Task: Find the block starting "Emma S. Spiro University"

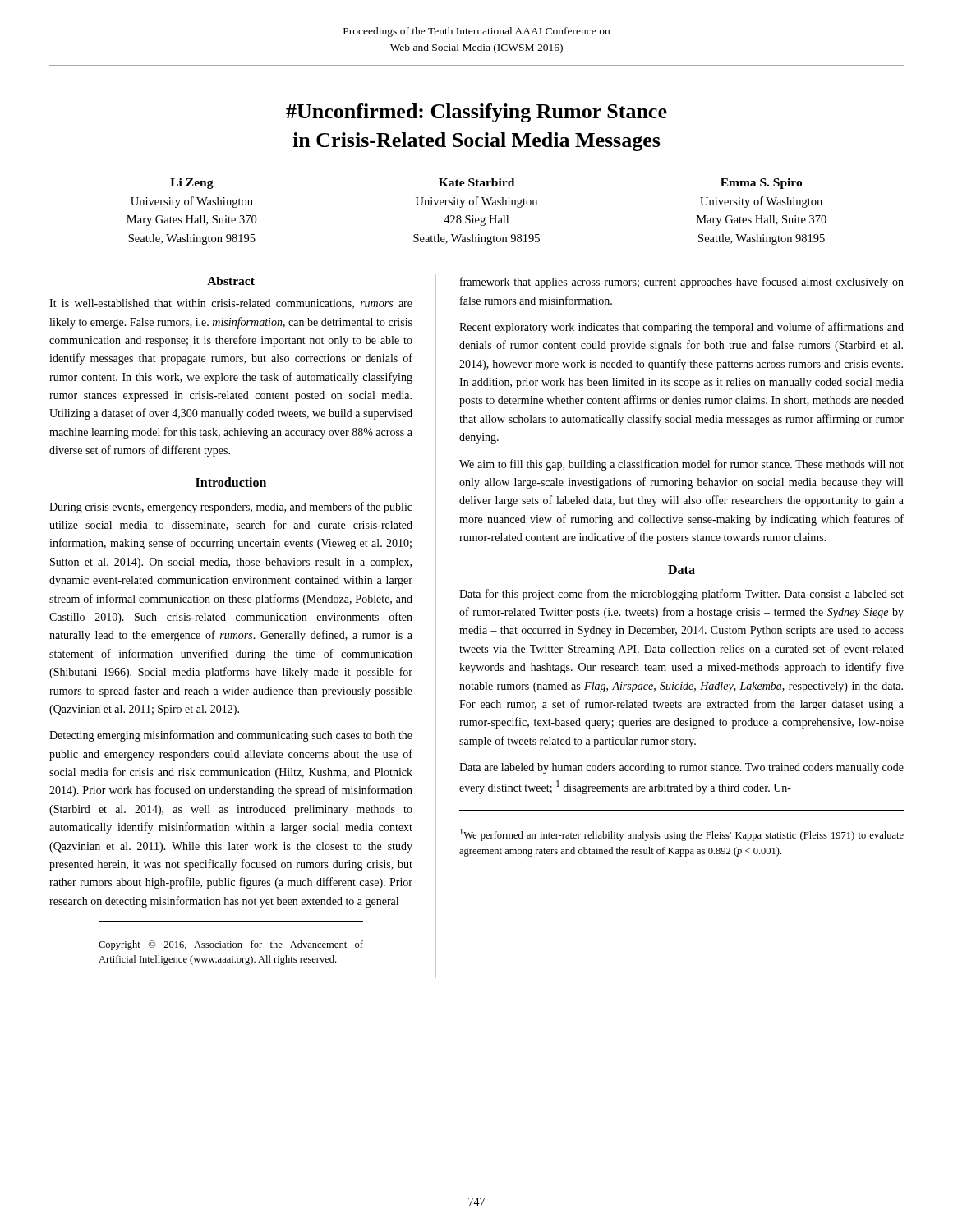Action: pos(761,208)
